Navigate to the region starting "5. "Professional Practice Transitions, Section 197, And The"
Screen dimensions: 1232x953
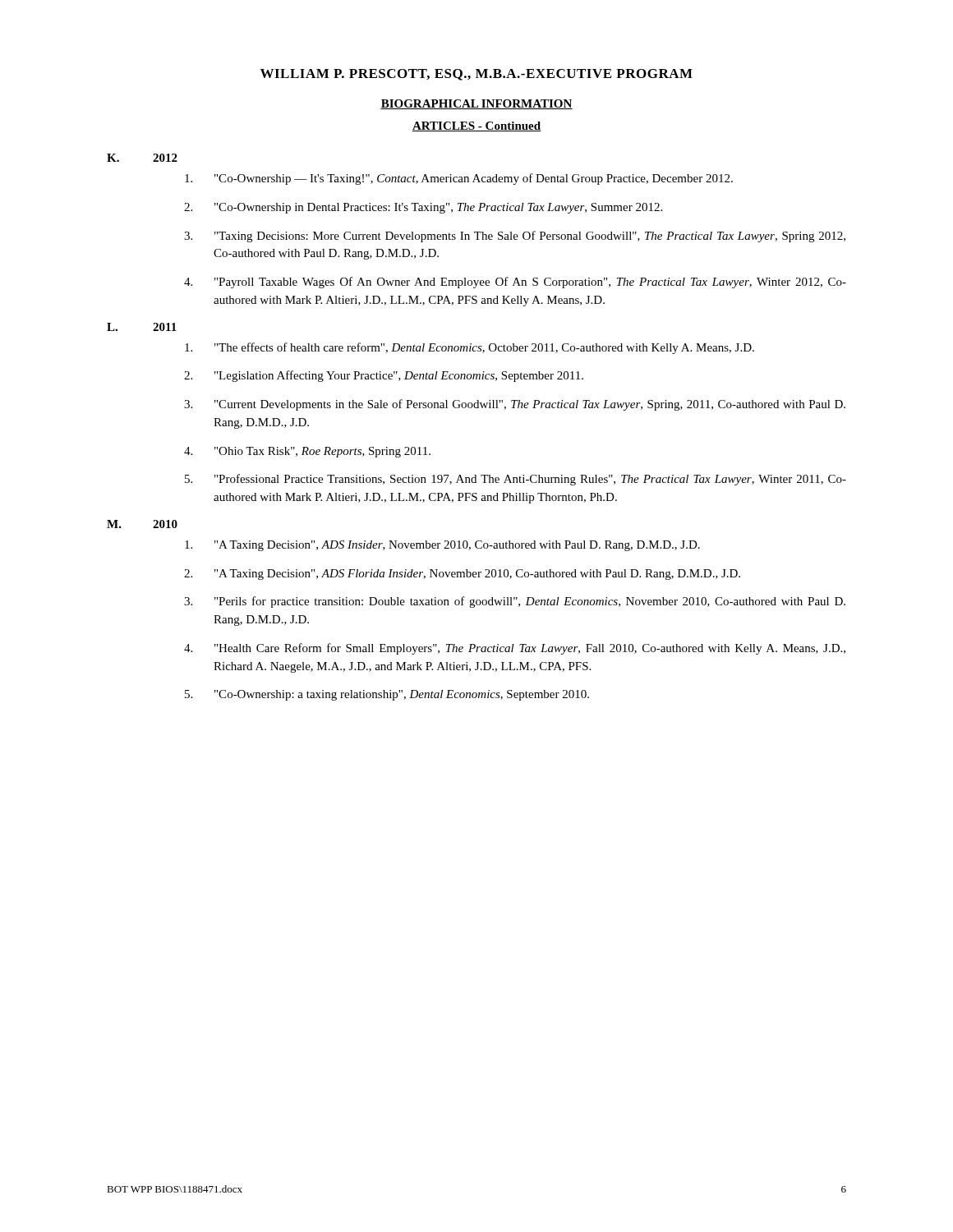[515, 489]
